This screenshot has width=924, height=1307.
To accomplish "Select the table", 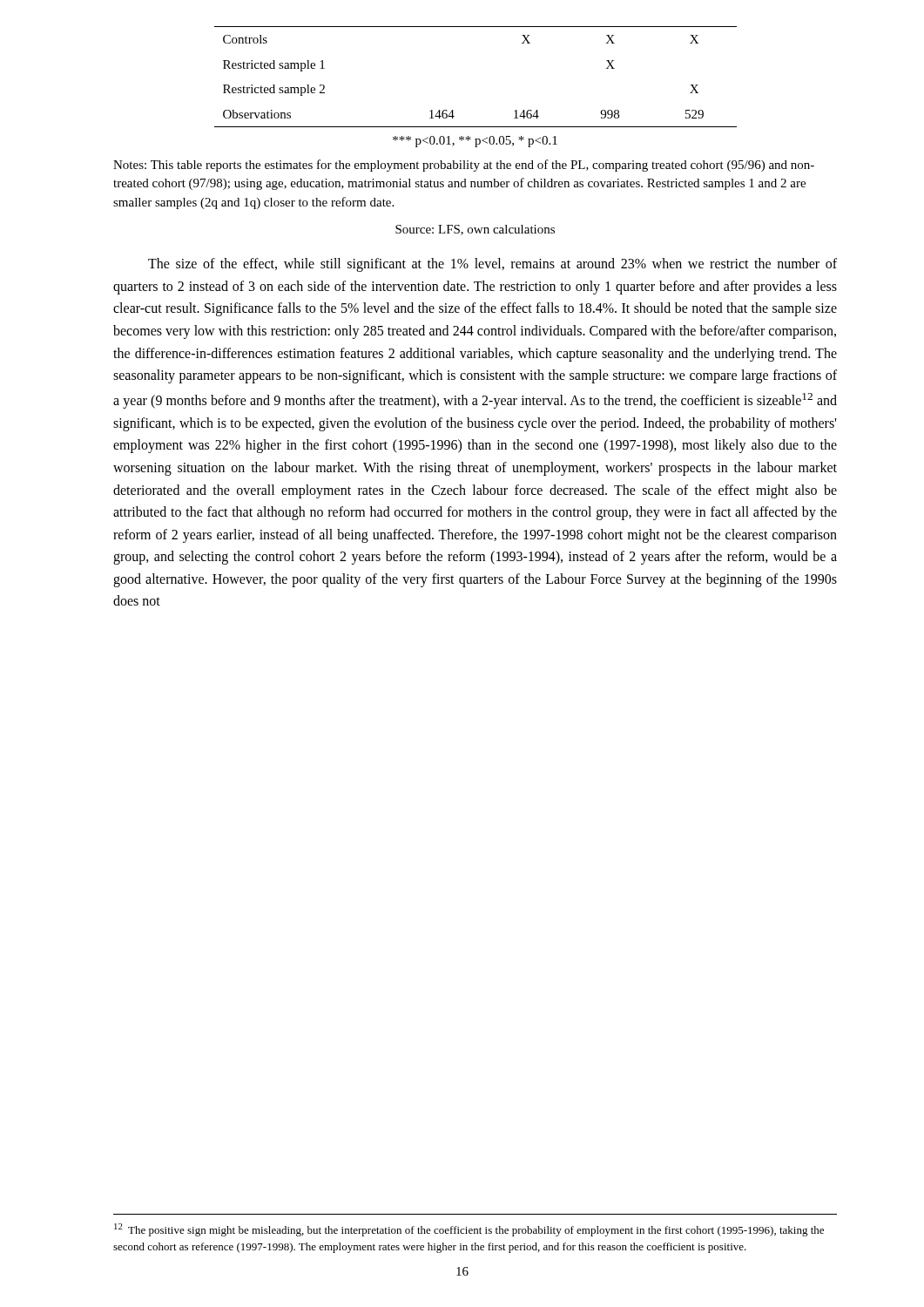I will click(475, 77).
